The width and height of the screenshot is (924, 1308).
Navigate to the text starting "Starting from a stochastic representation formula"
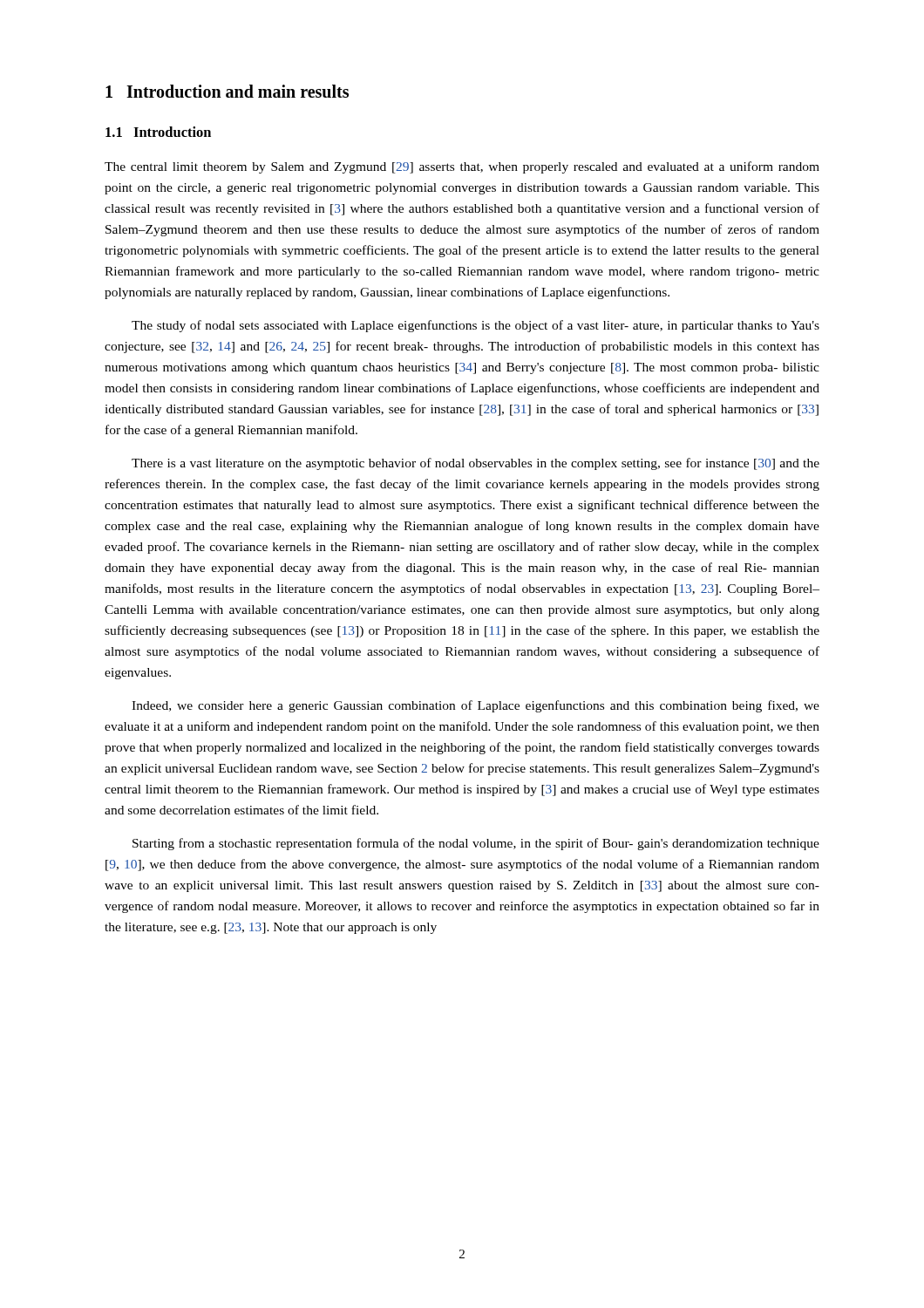pyautogui.click(x=462, y=885)
